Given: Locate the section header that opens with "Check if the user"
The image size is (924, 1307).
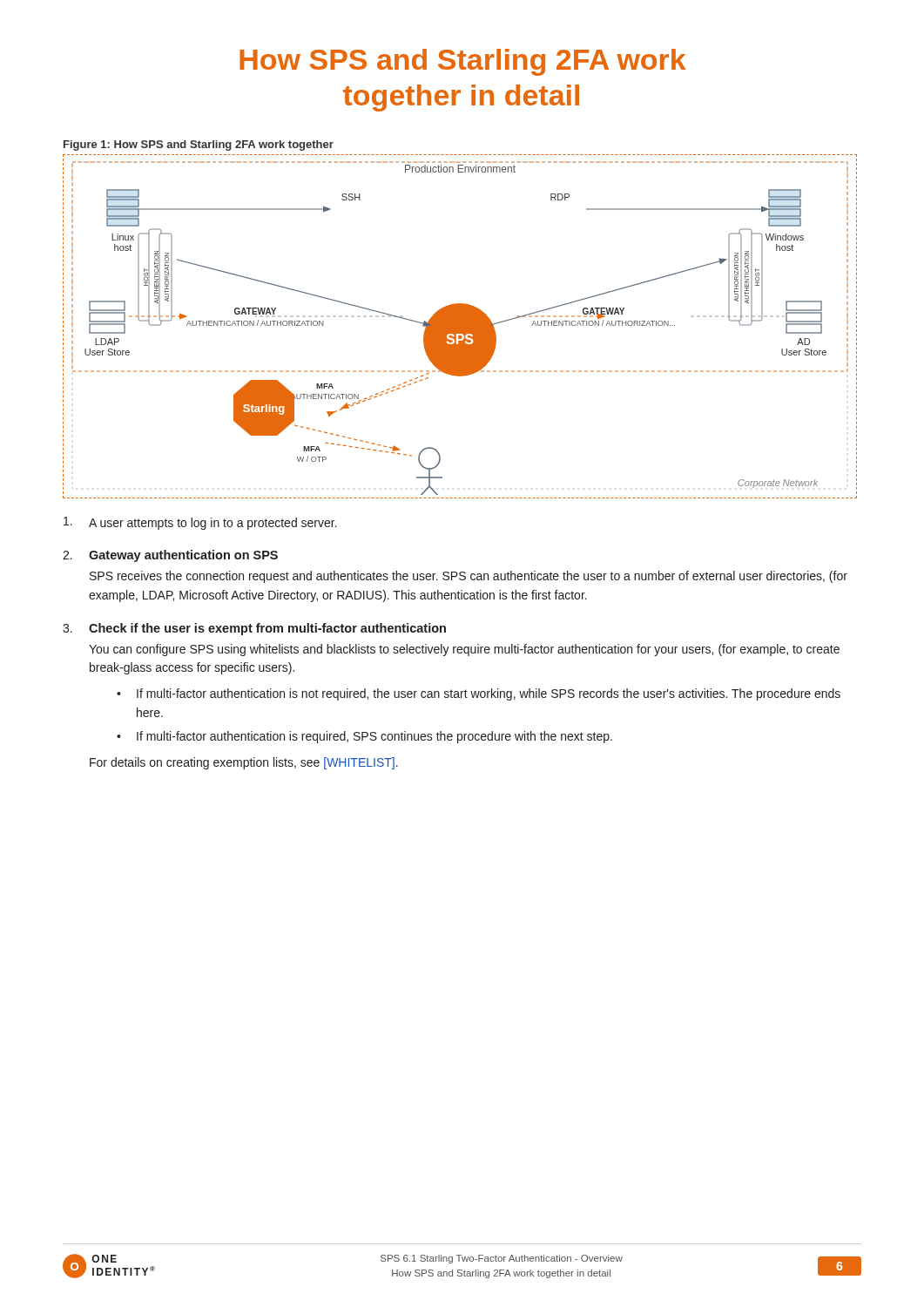Looking at the screenshot, I should click(268, 628).
